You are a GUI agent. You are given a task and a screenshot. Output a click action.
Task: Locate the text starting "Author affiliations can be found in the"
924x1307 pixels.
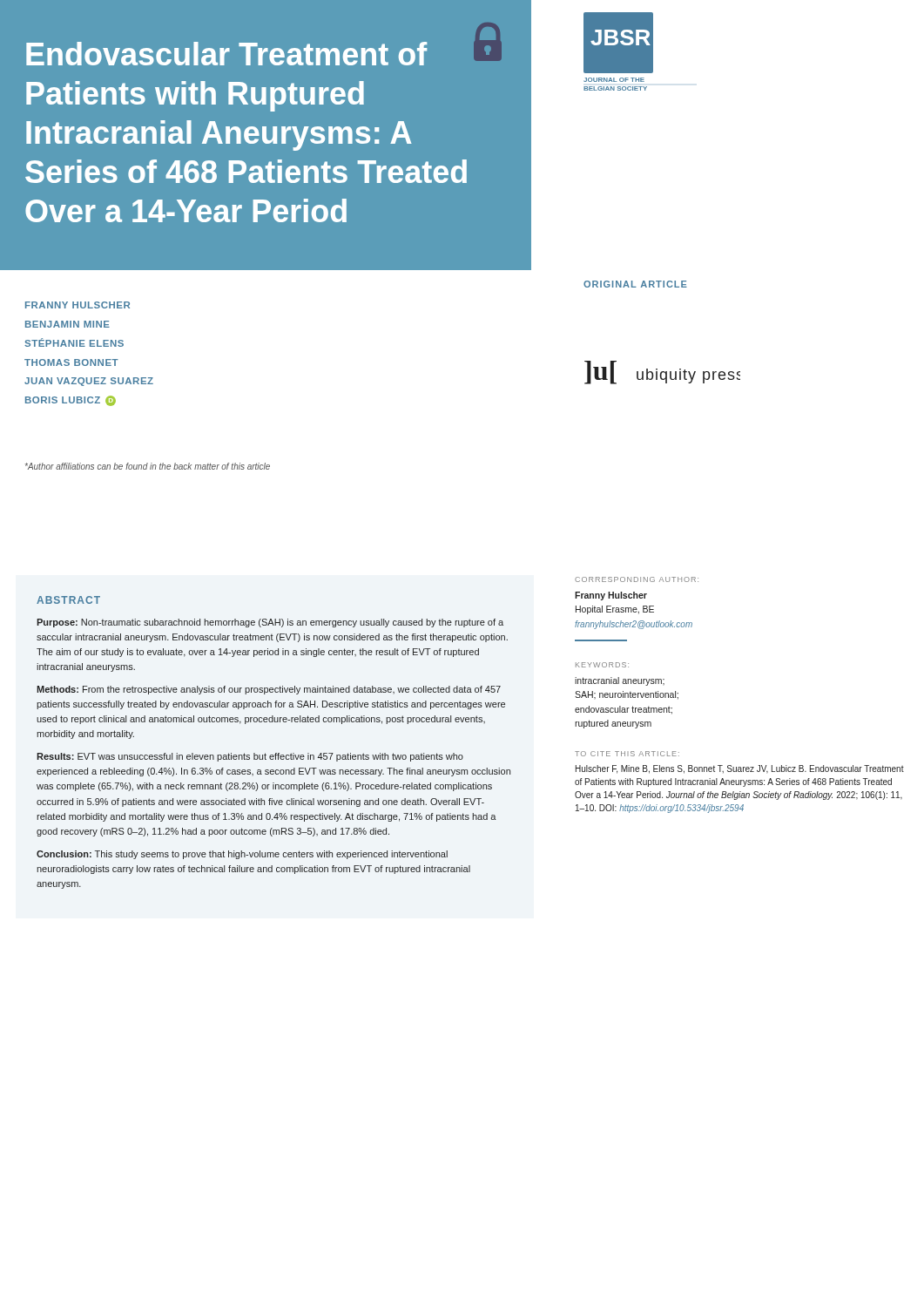coord(147,467)
